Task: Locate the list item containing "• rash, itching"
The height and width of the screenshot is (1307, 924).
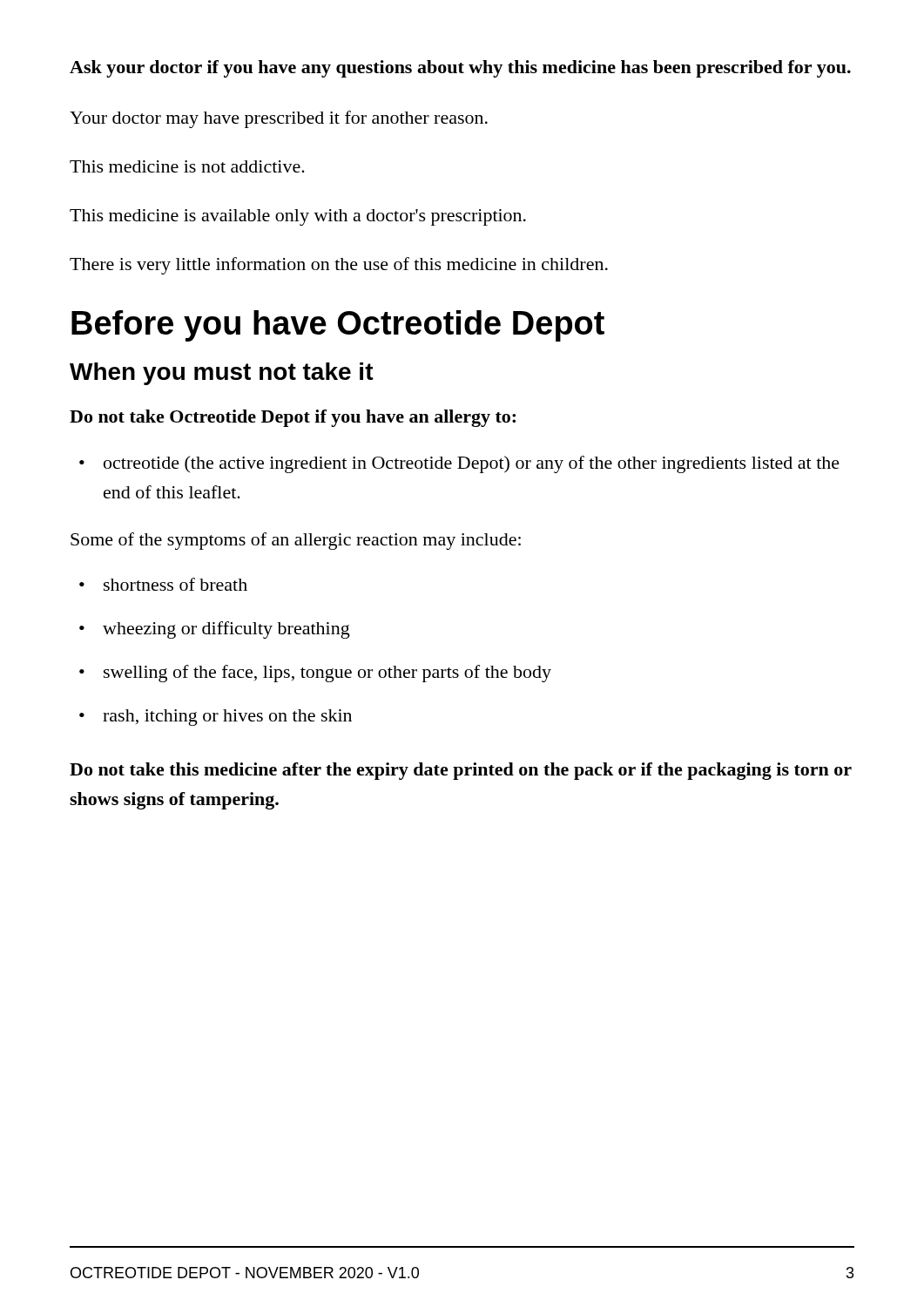Action: coord(216,718)
